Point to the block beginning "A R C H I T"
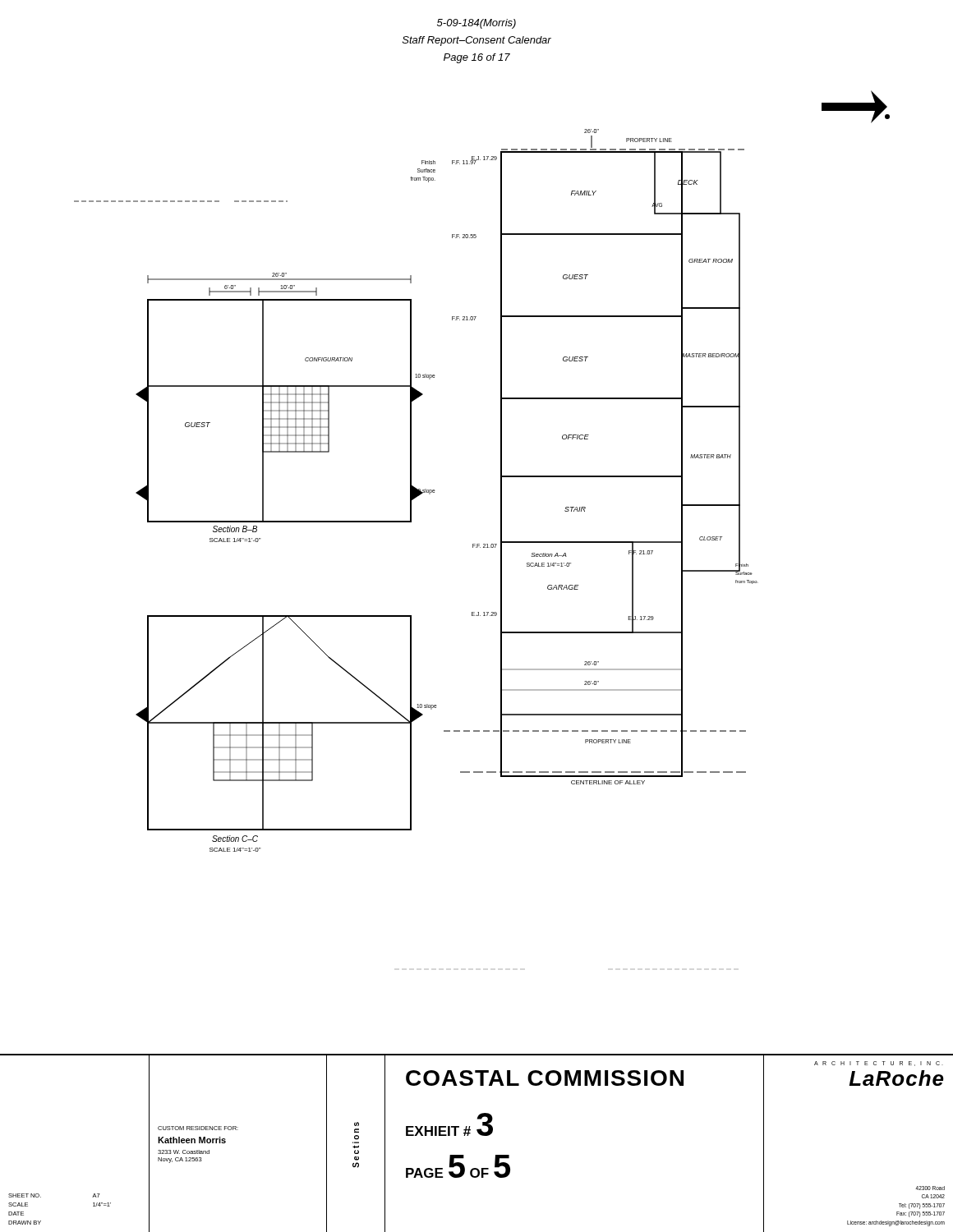This screenshot has width=953, height=1232. (x=879, y=1064)
